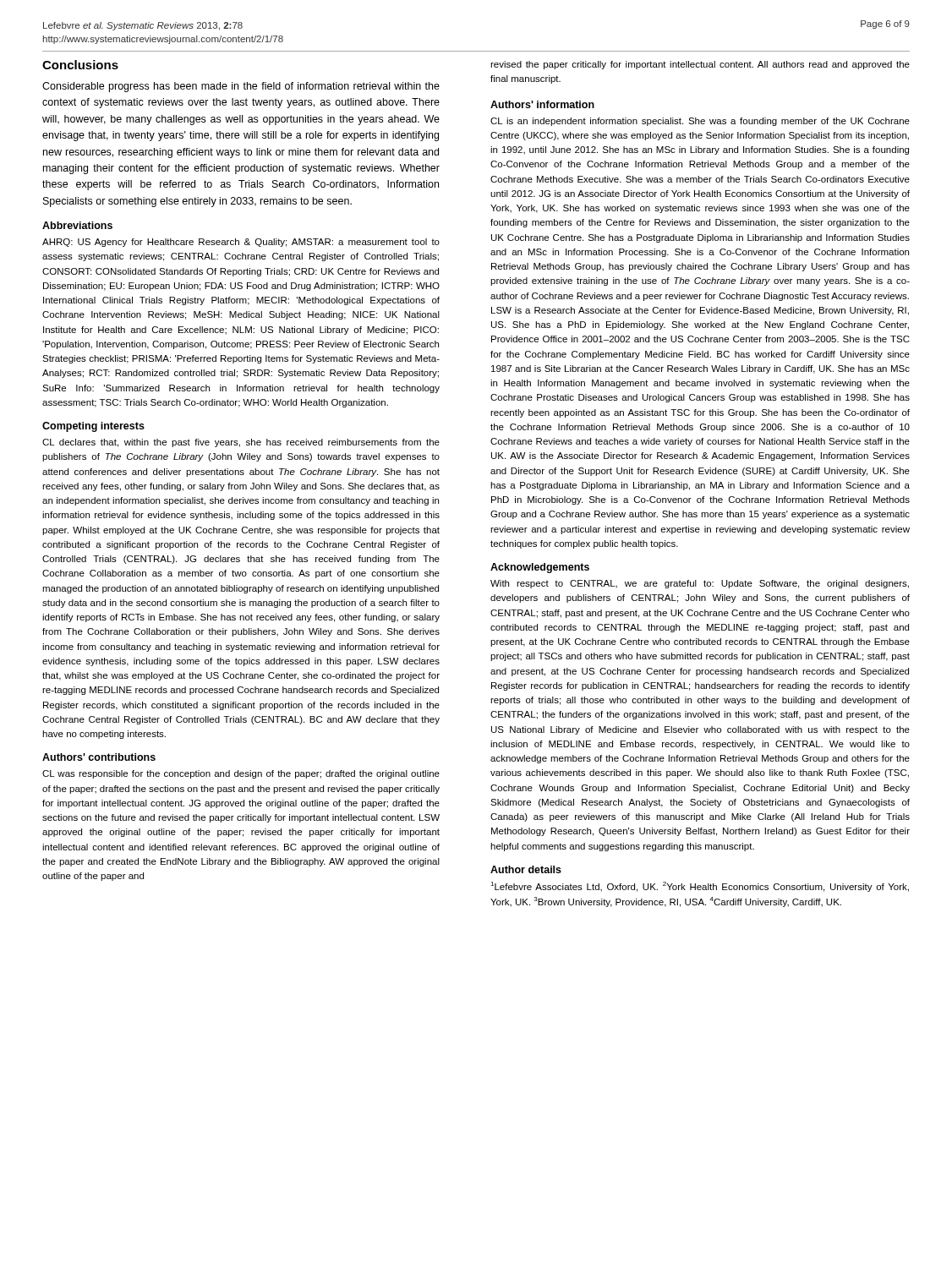Navigate to the passage starting "CL is an independent information"
Image resolution: width=952 pixels, height=1268 pixels.
(700, 332)
